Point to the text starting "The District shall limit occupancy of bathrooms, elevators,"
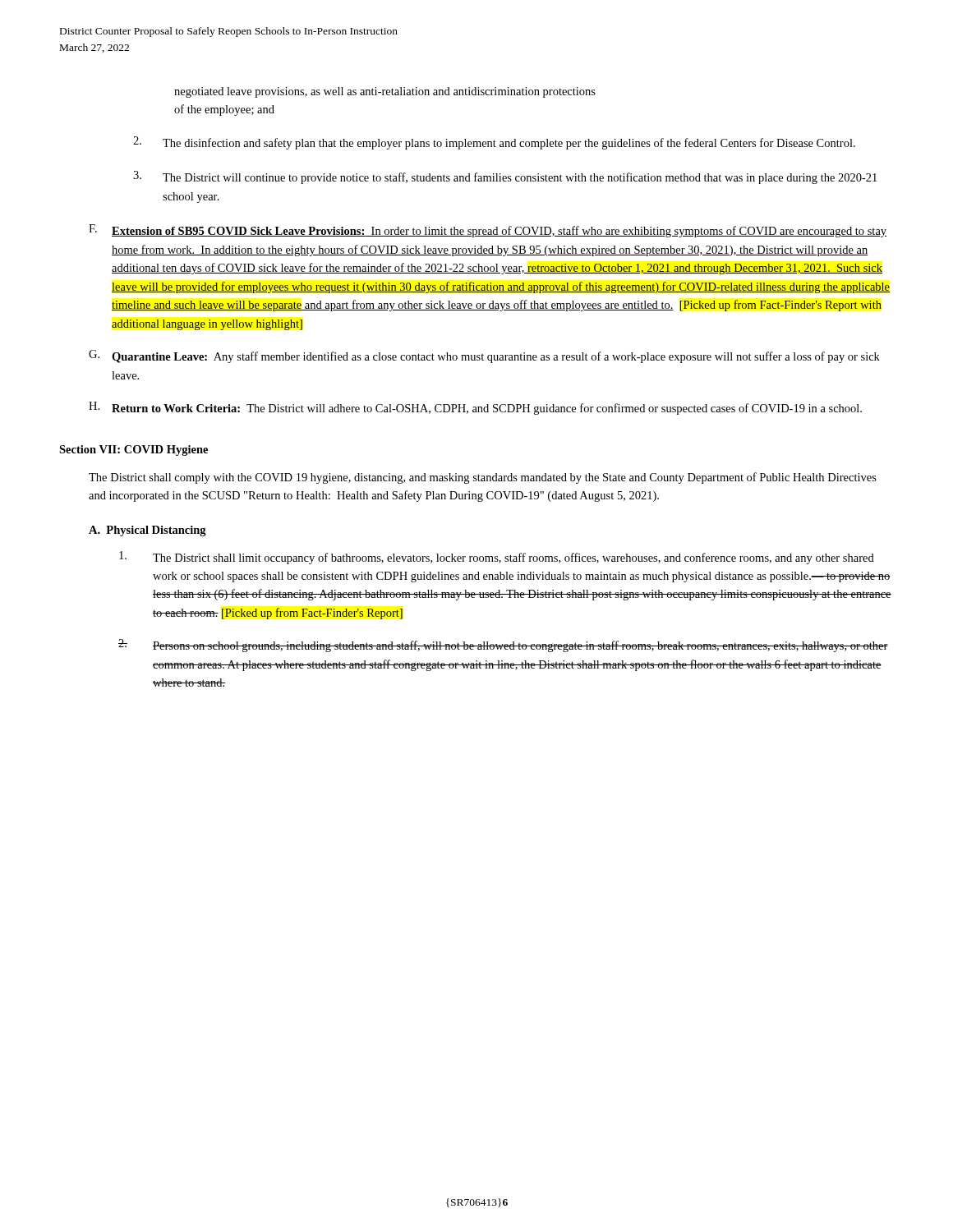 (506, 585)
